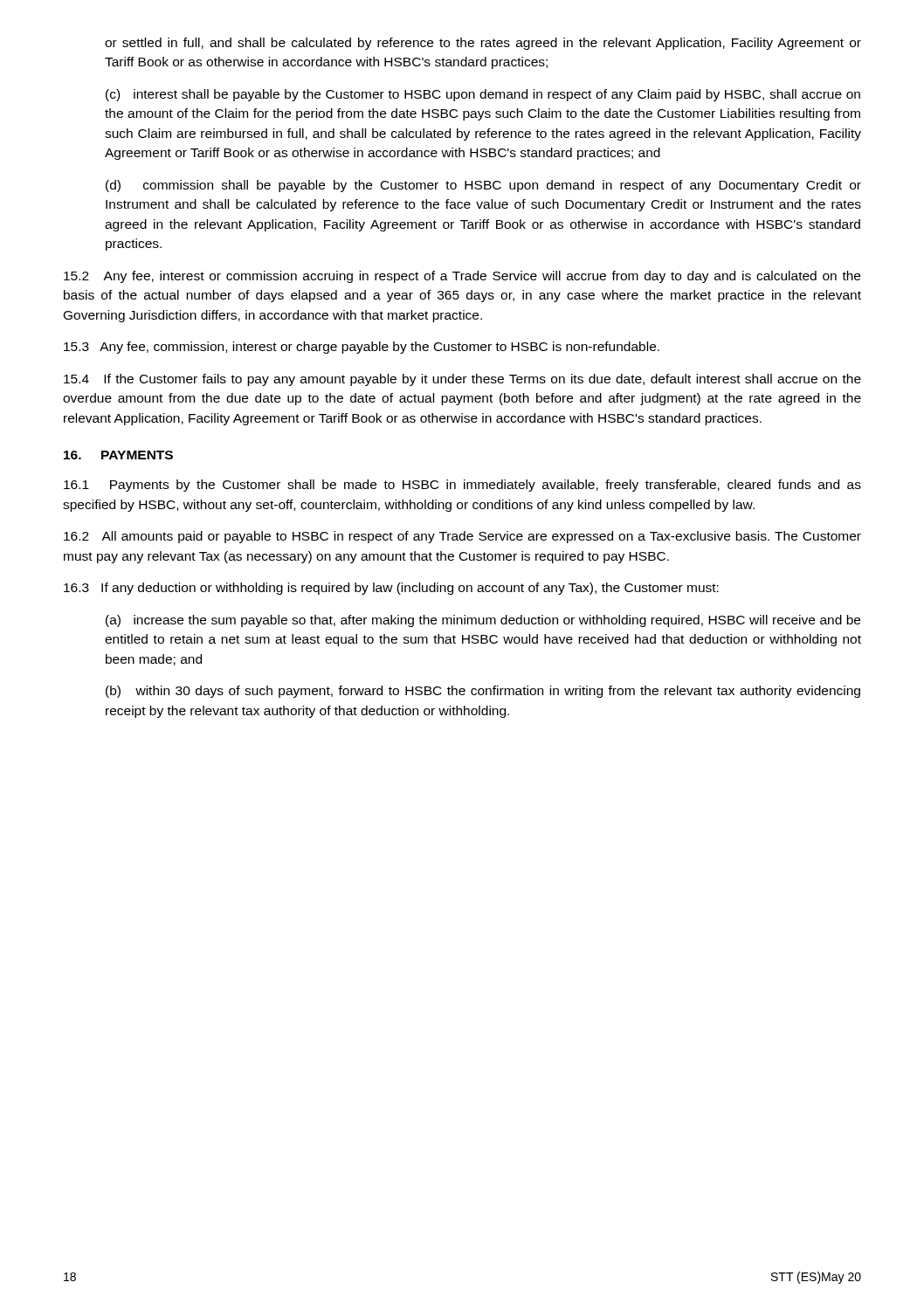The width and height of the screenshot is (924, 1310).
Task: Navigate to the text starting "2 All amounts"
Action: click(x=462, y=546)
